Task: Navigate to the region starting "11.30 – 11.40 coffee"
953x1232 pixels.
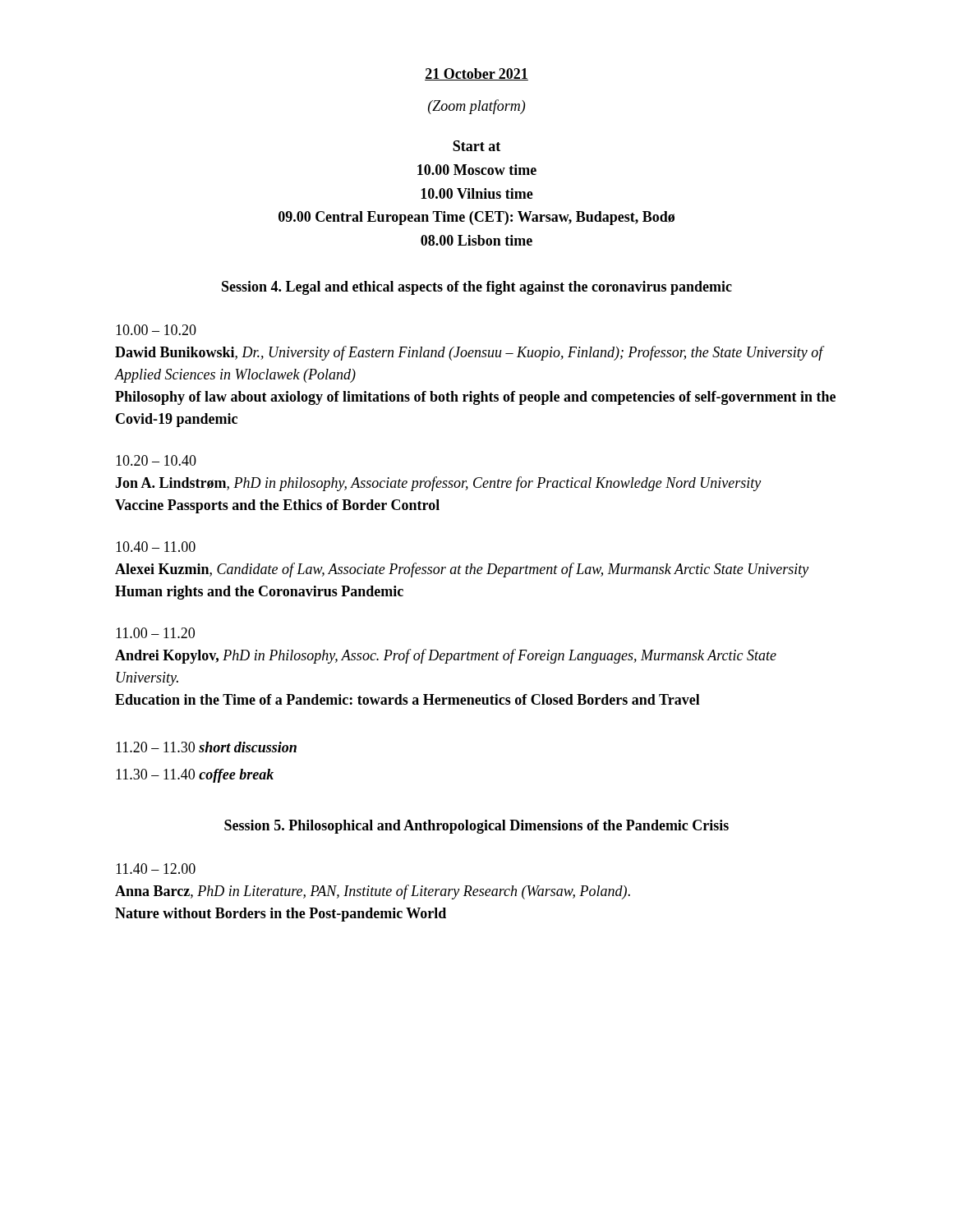Action: pyautogui.click(x=194, y=774)
